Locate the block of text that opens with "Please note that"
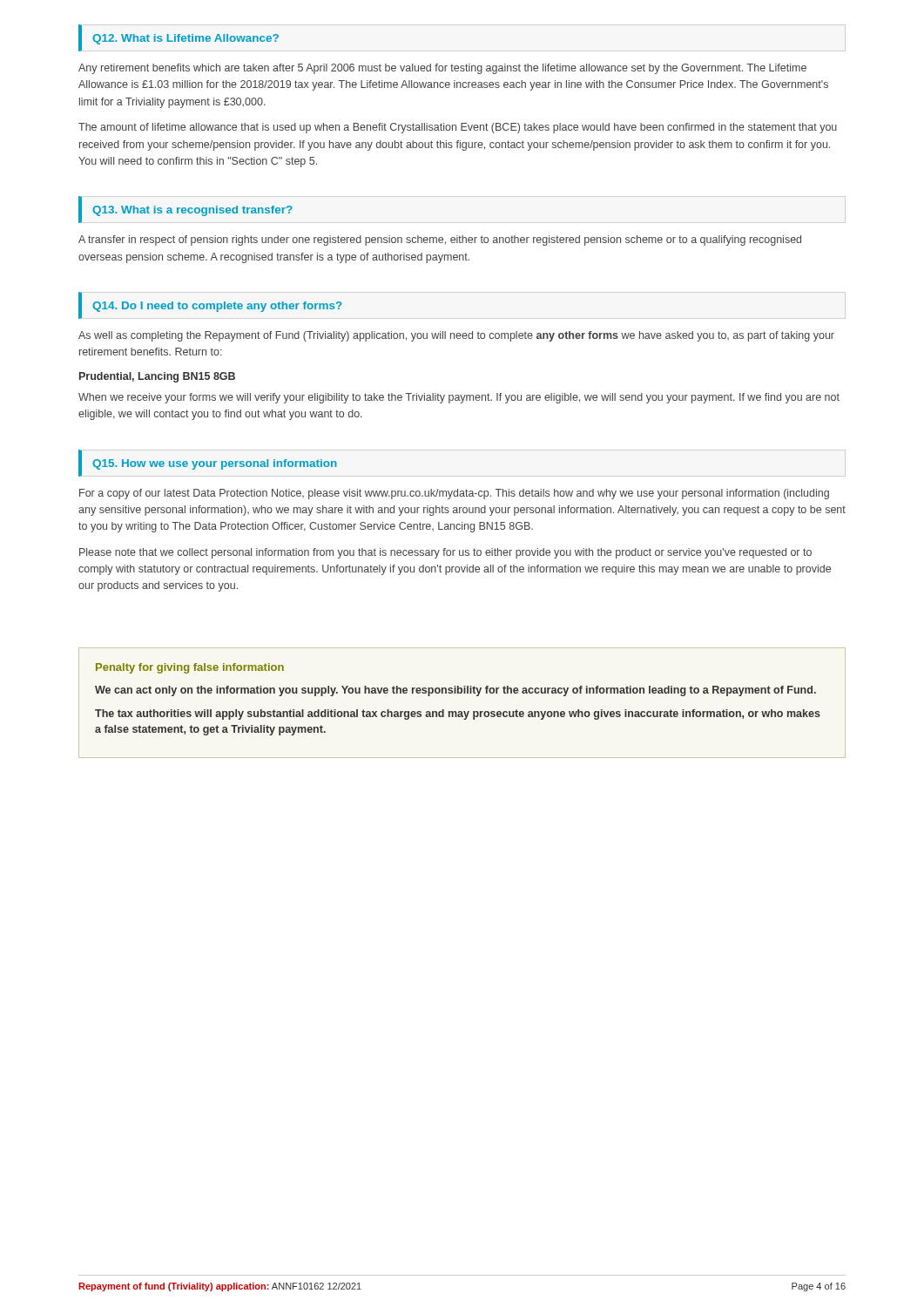The image size is (924, 1307). pos(455,569)
